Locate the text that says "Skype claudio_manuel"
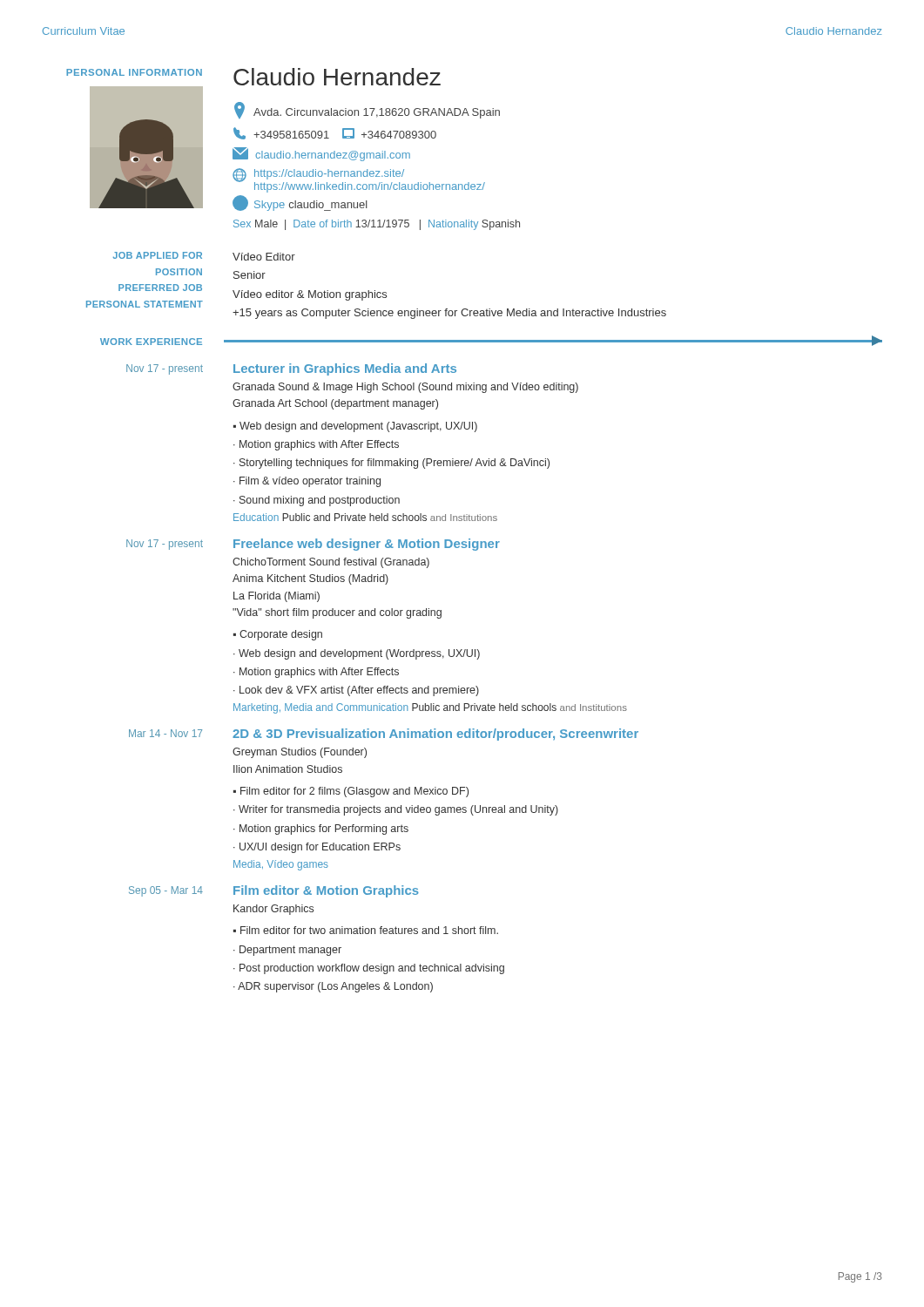924x1307 pixels. click(x=300, y=204)
